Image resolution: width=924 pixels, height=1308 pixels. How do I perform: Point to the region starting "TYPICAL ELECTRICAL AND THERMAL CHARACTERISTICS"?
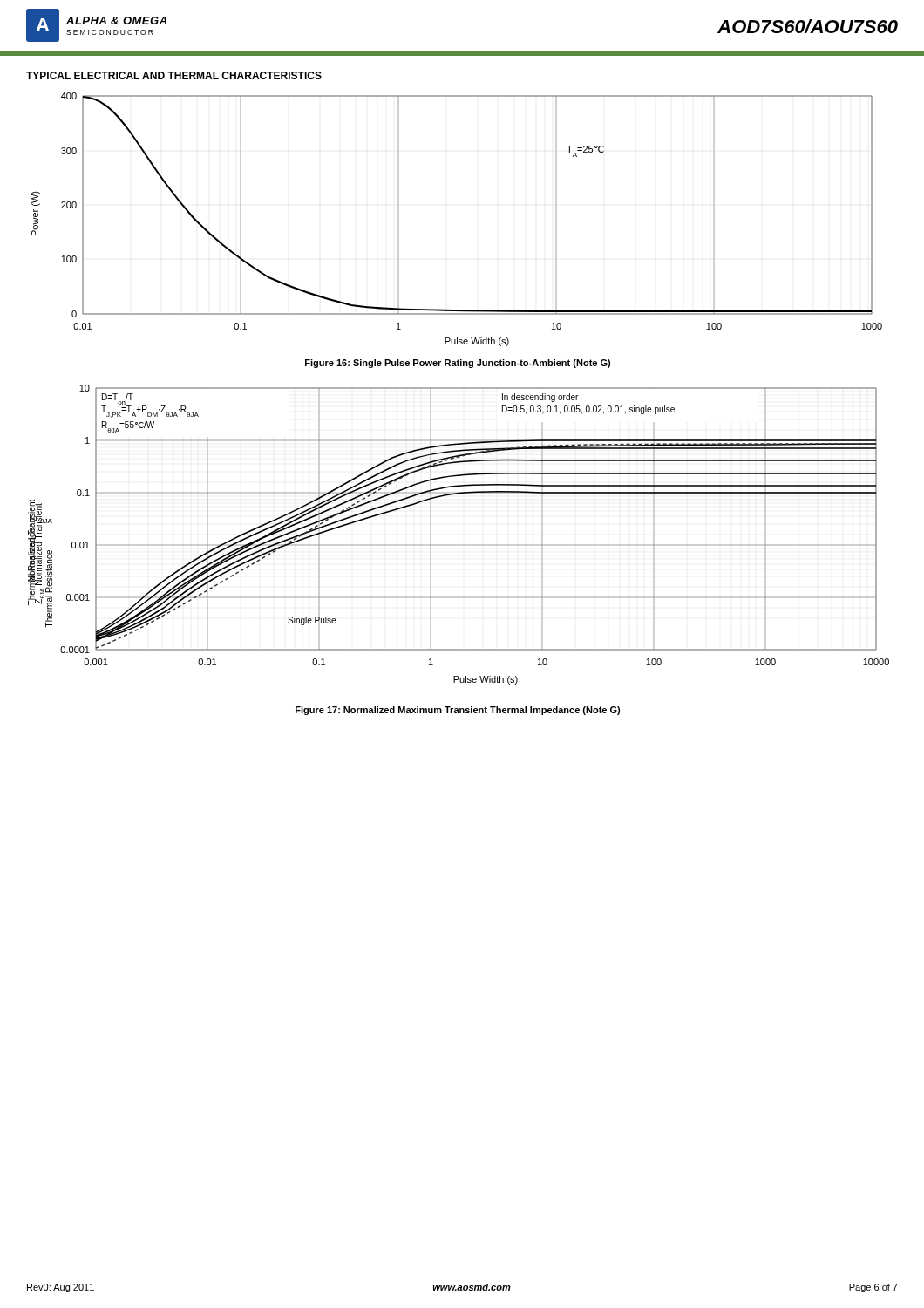click(x=174, y=76)
